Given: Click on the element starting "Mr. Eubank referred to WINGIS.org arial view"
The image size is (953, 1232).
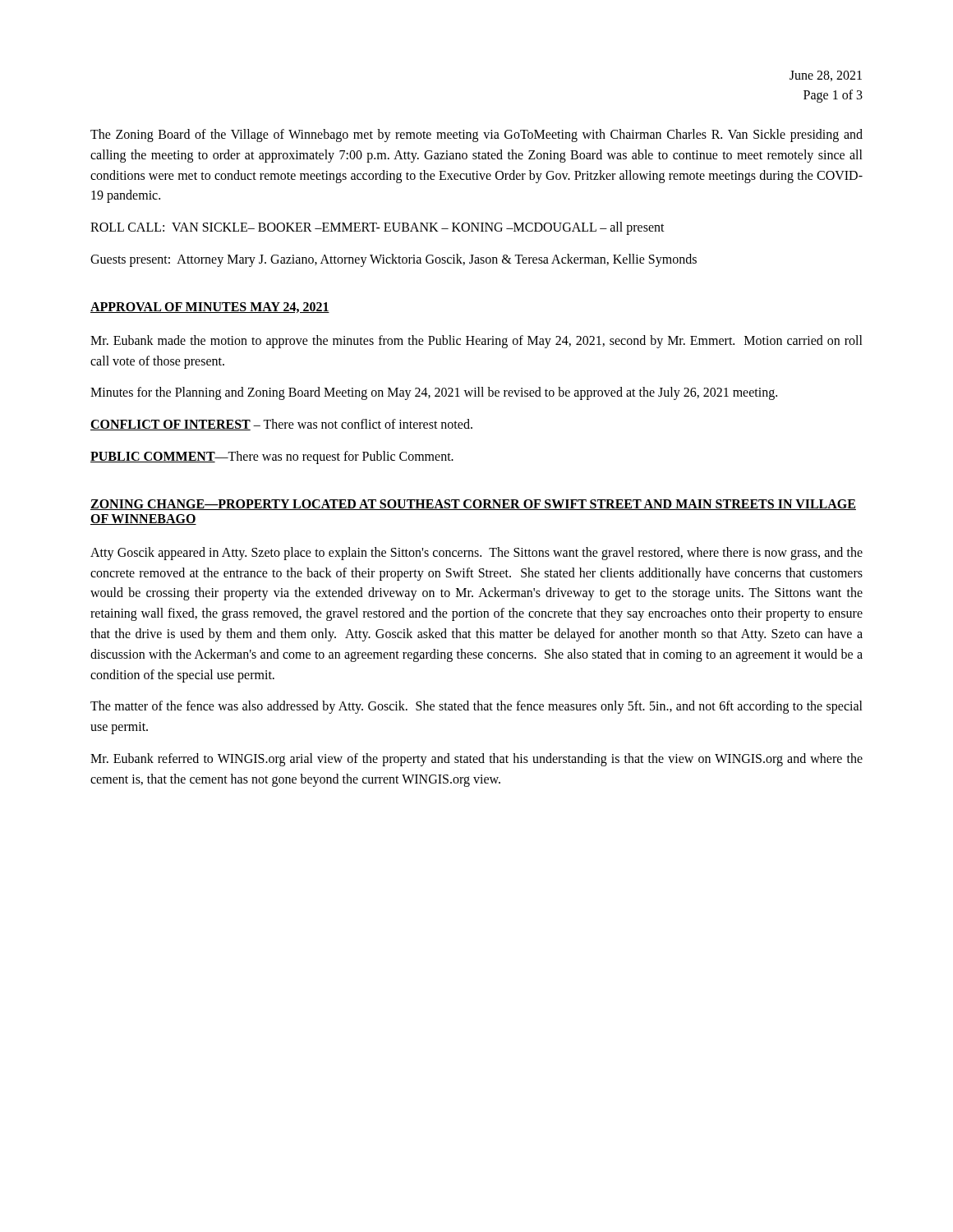Looking at the screenshot, I should 476,769.
